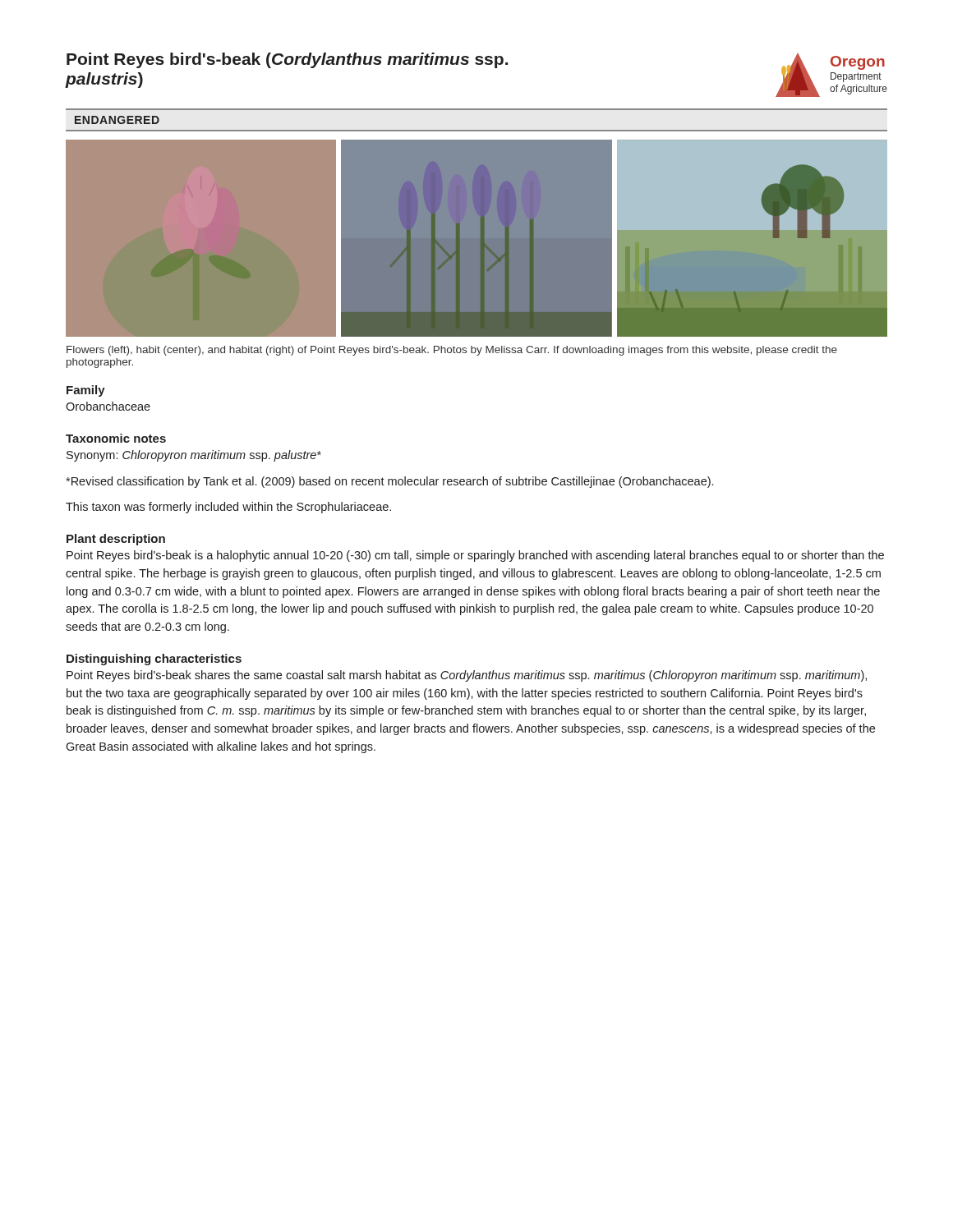Screen dimensions: 1232x953
Task: Click on the photo
Action: pyautogui.click(x=476, y=238)
